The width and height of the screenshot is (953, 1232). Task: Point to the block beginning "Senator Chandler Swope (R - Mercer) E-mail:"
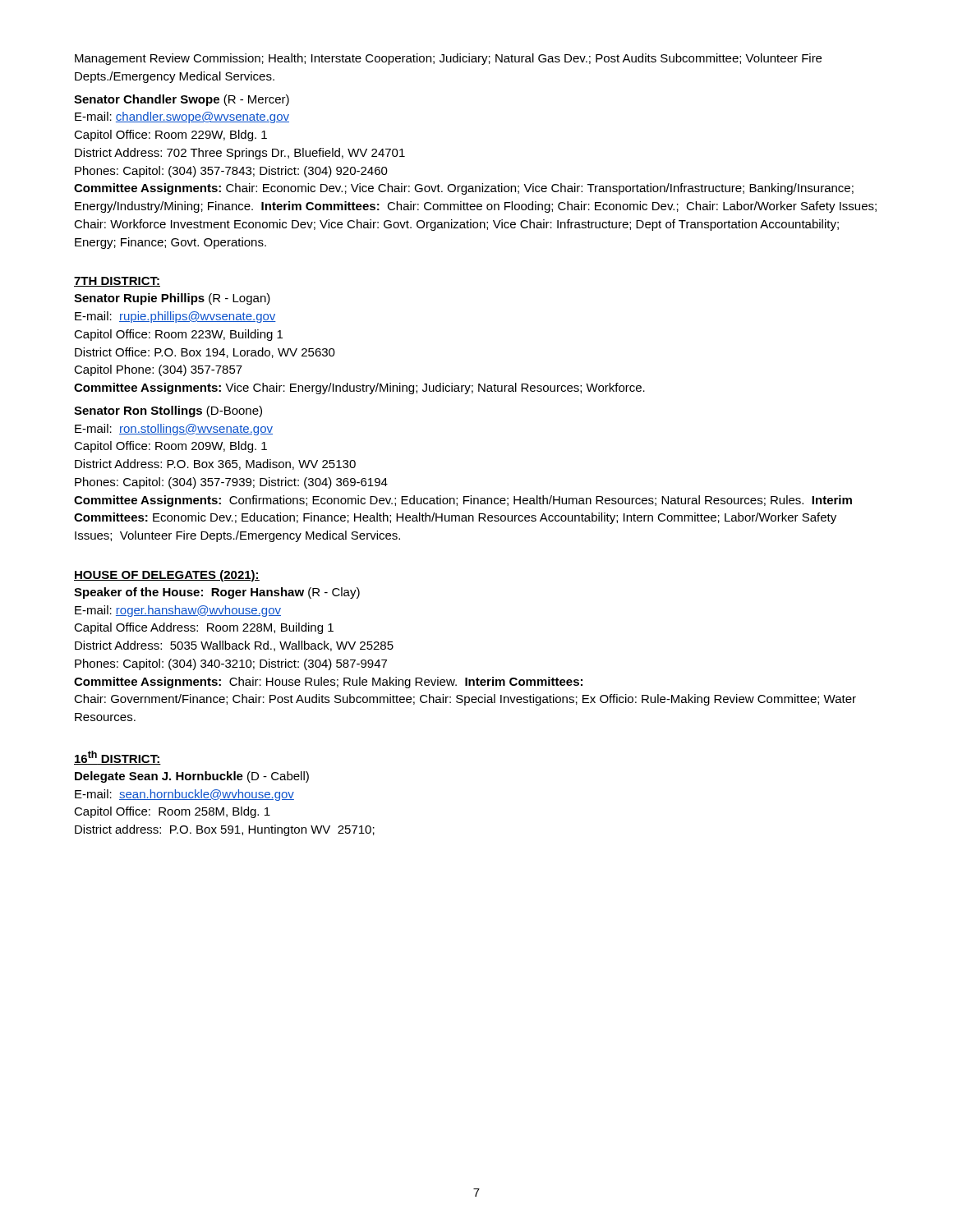[182, 100]
